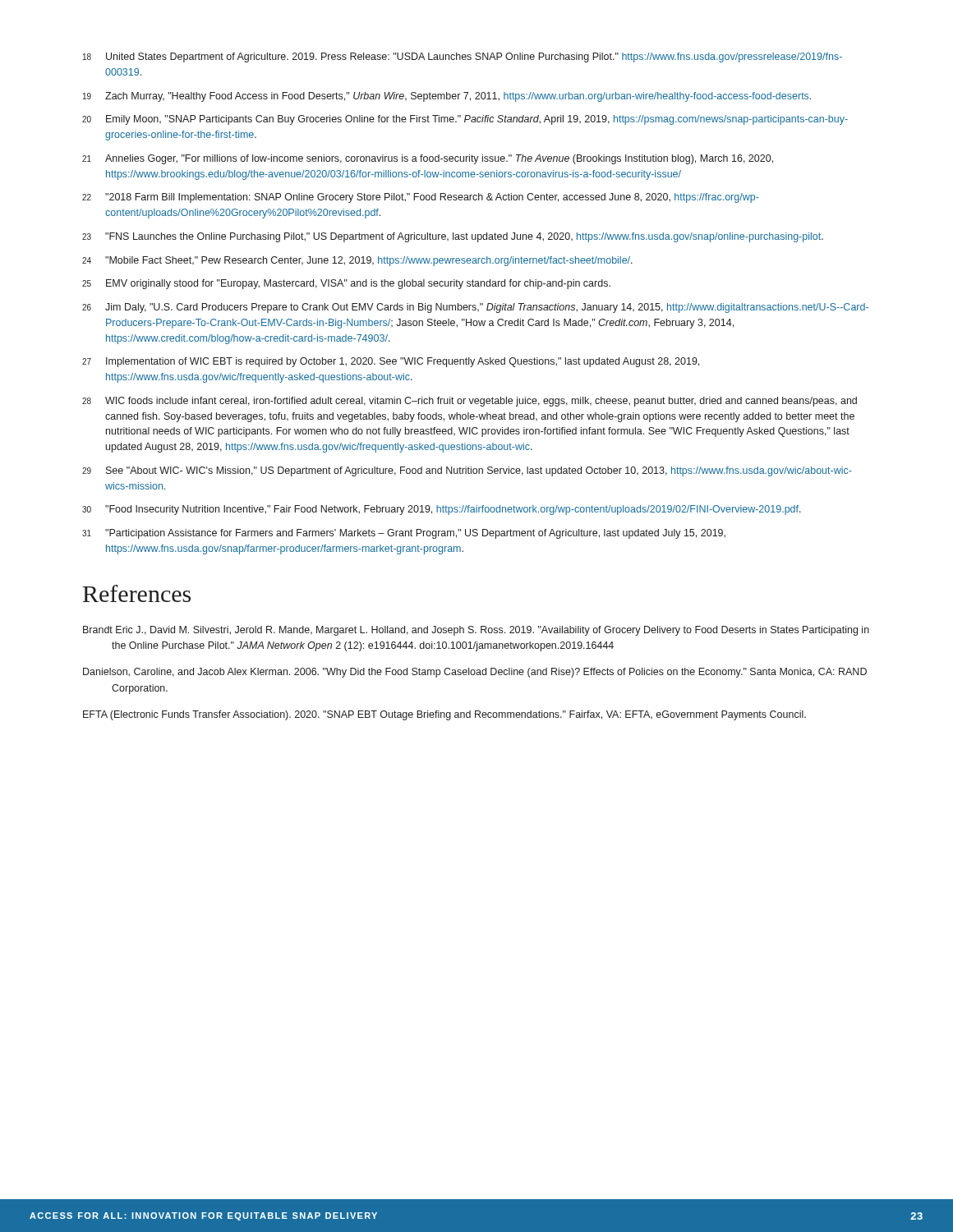
Task: Locate the footnote containing "27 Implementation of WIC EBT is"
Action: click(x=476, y=370)
